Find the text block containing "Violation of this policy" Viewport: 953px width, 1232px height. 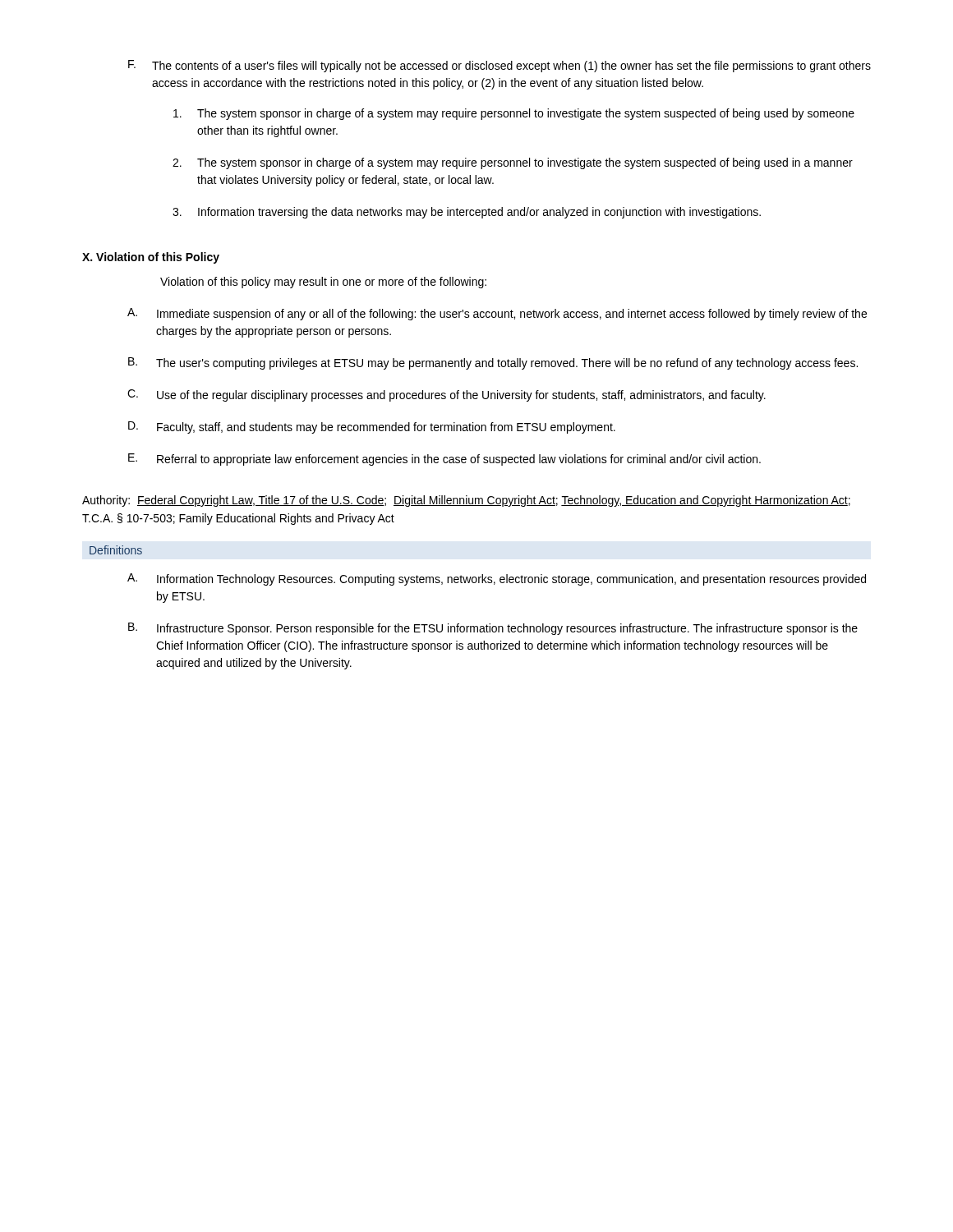pyautogui.click(x=324, y=282)
